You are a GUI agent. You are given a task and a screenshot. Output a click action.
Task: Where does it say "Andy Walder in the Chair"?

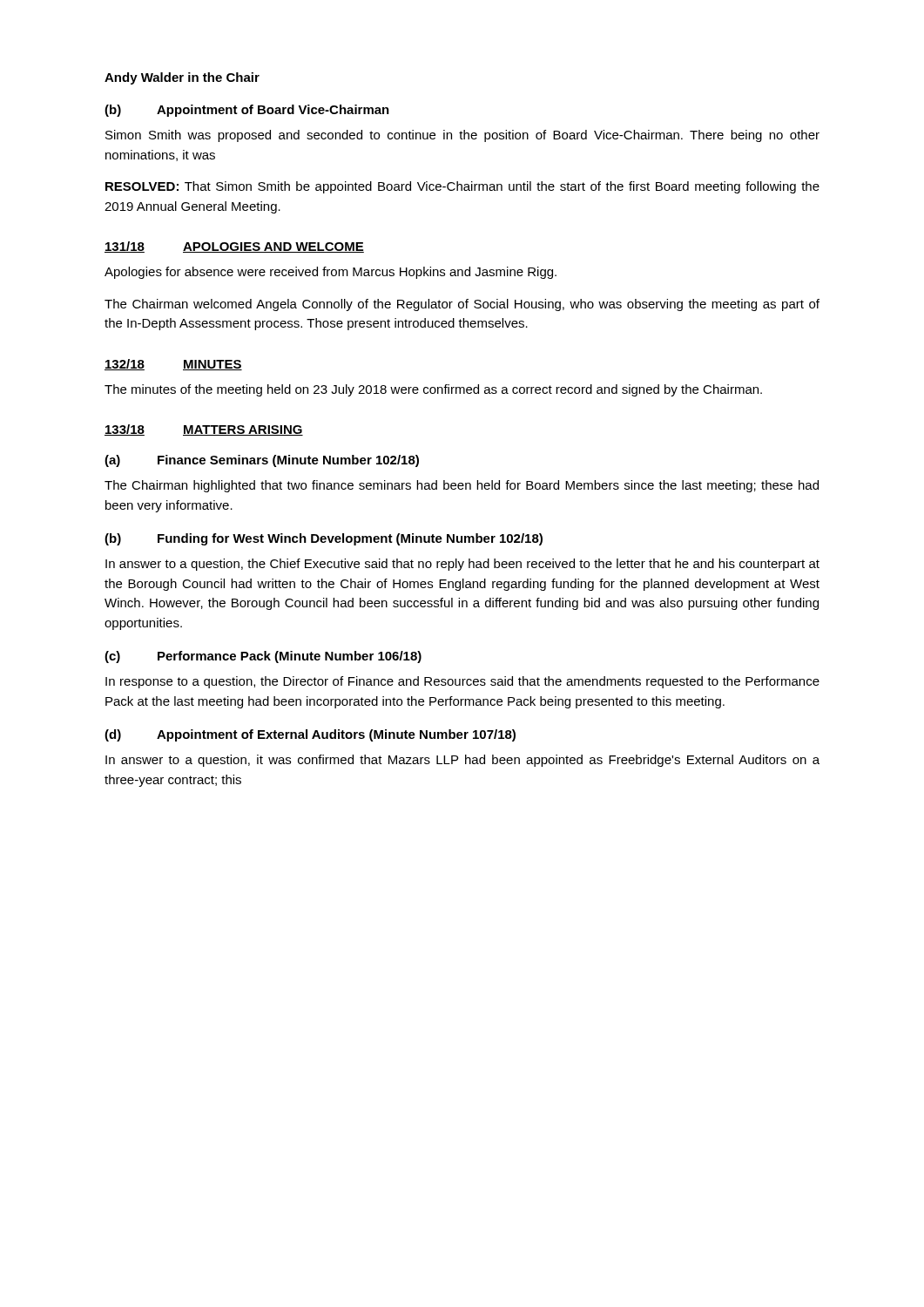[x=182, y=77]
